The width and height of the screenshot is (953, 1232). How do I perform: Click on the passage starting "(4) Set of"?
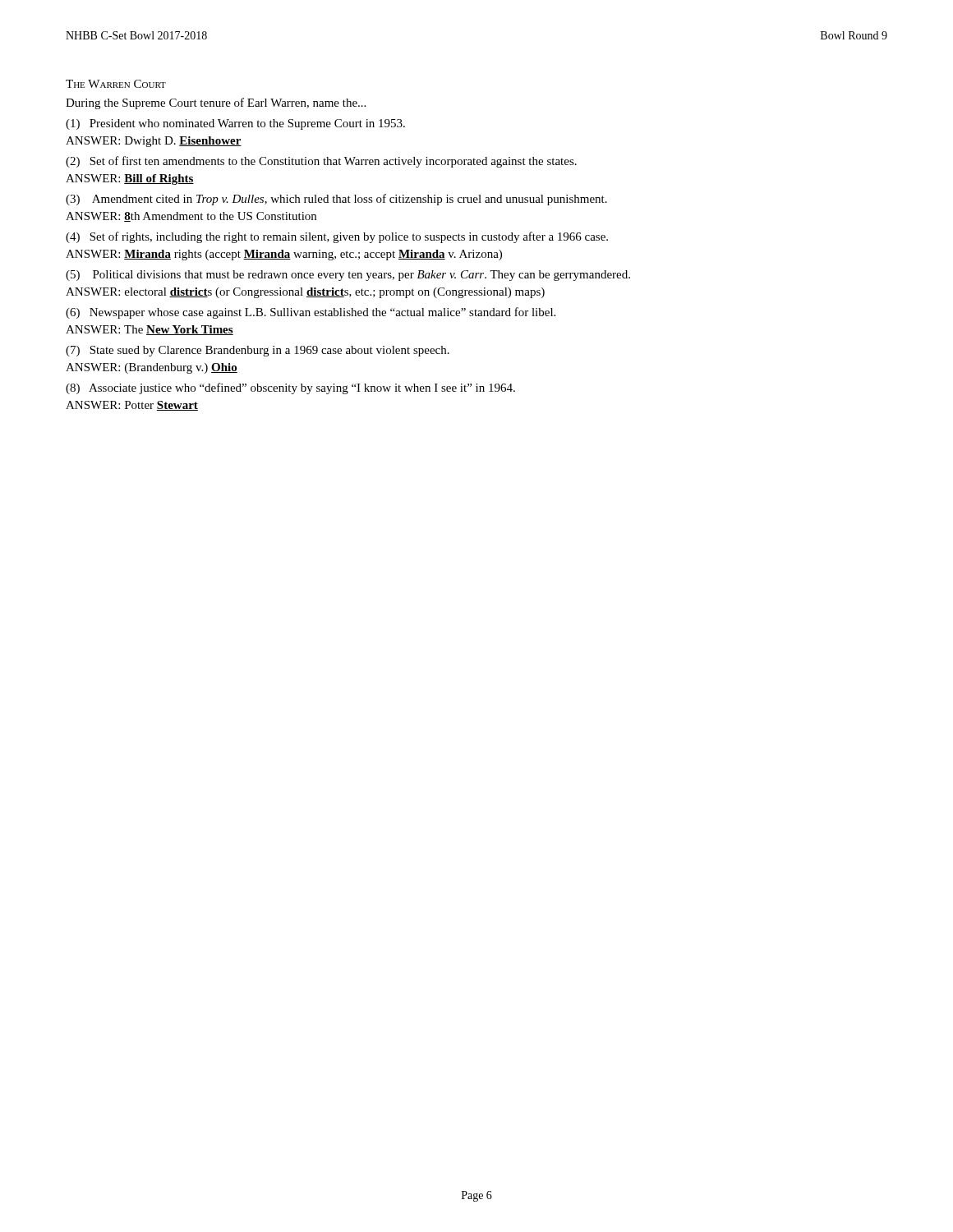[x=337, y=237]
